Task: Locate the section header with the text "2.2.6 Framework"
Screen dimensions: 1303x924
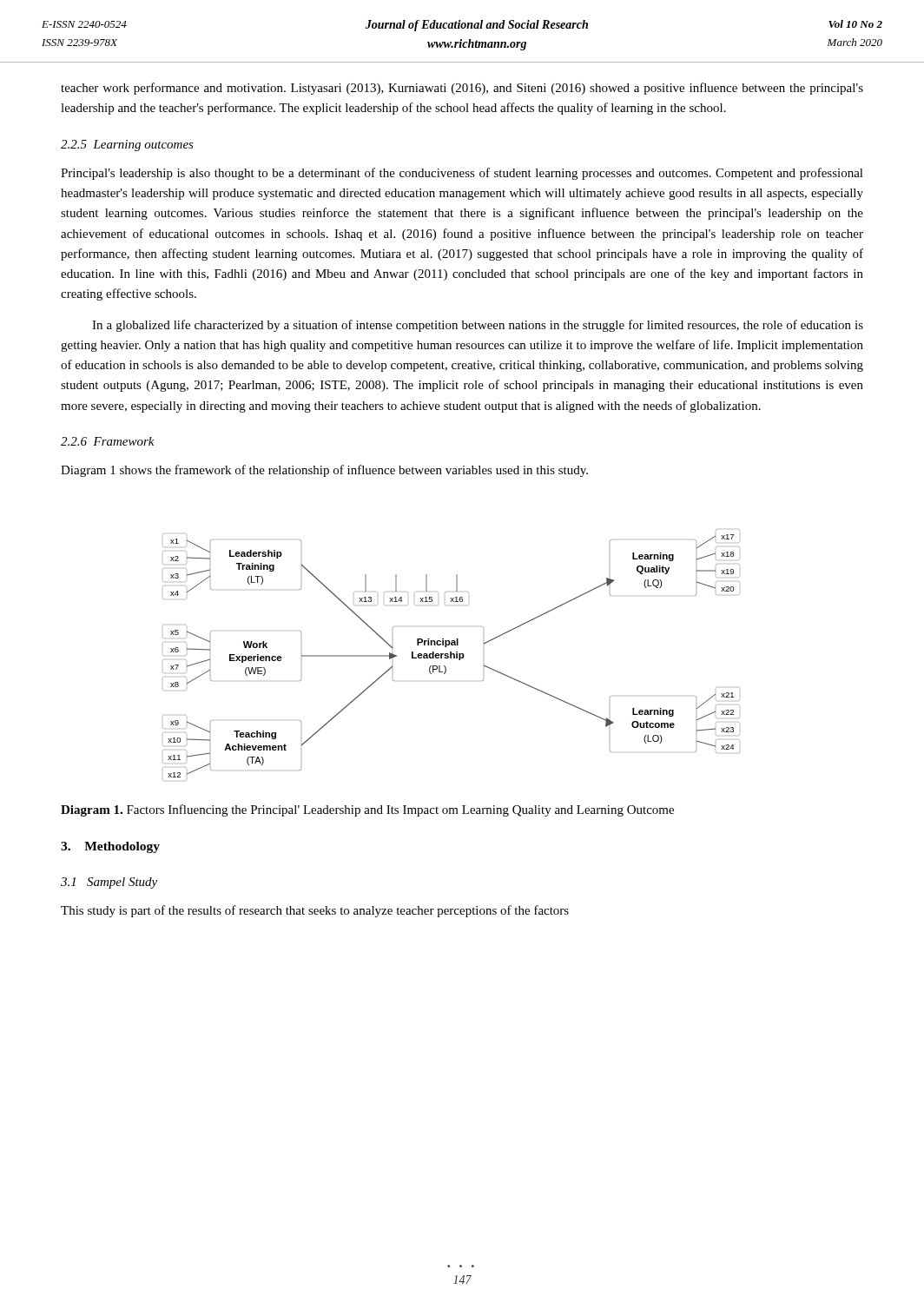Action: pyautogui.click(x=108, y=441)
